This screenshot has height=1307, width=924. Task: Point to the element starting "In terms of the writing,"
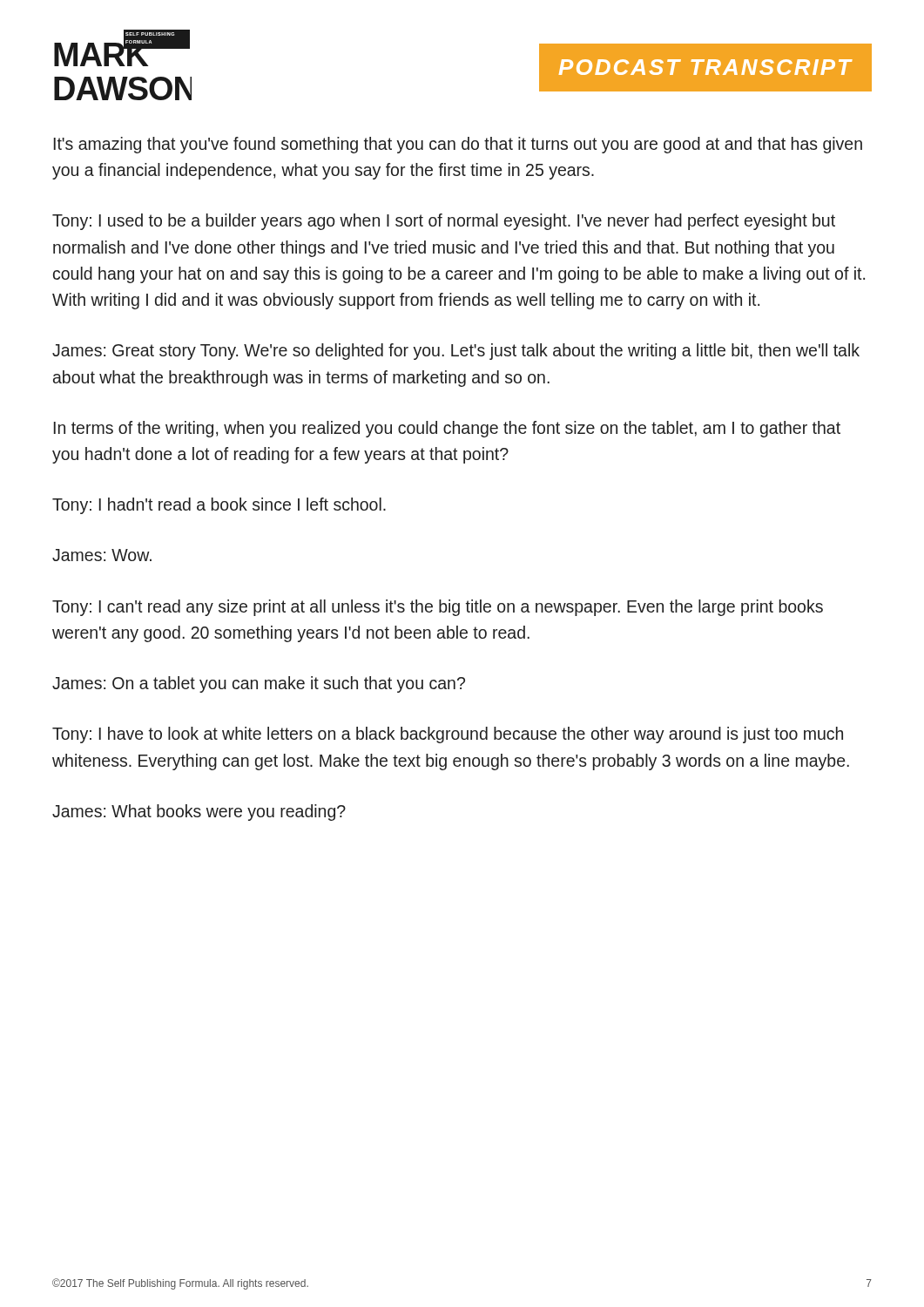pos(446,441)
